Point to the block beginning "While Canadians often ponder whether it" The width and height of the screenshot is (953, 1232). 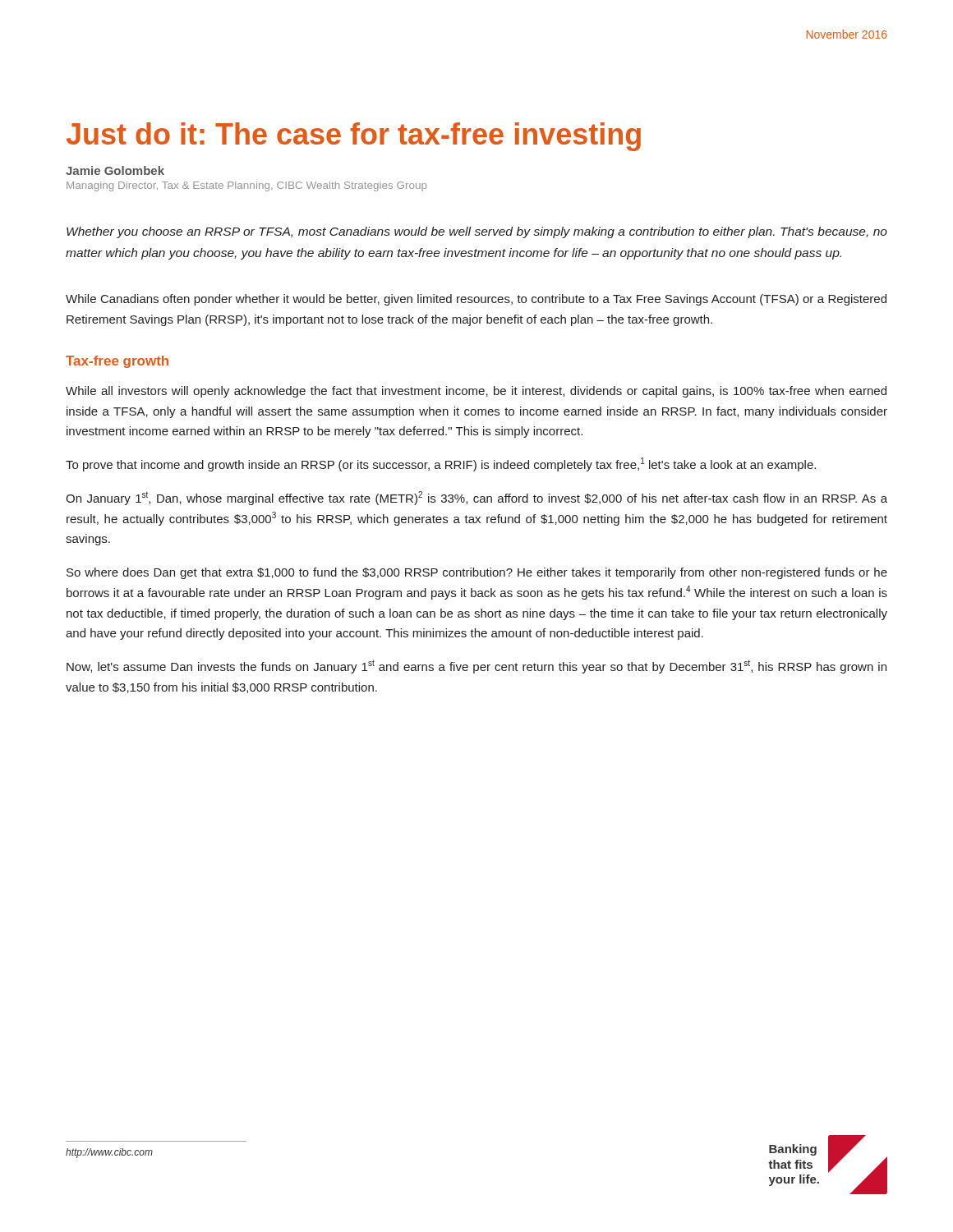[x=476, y=309]
